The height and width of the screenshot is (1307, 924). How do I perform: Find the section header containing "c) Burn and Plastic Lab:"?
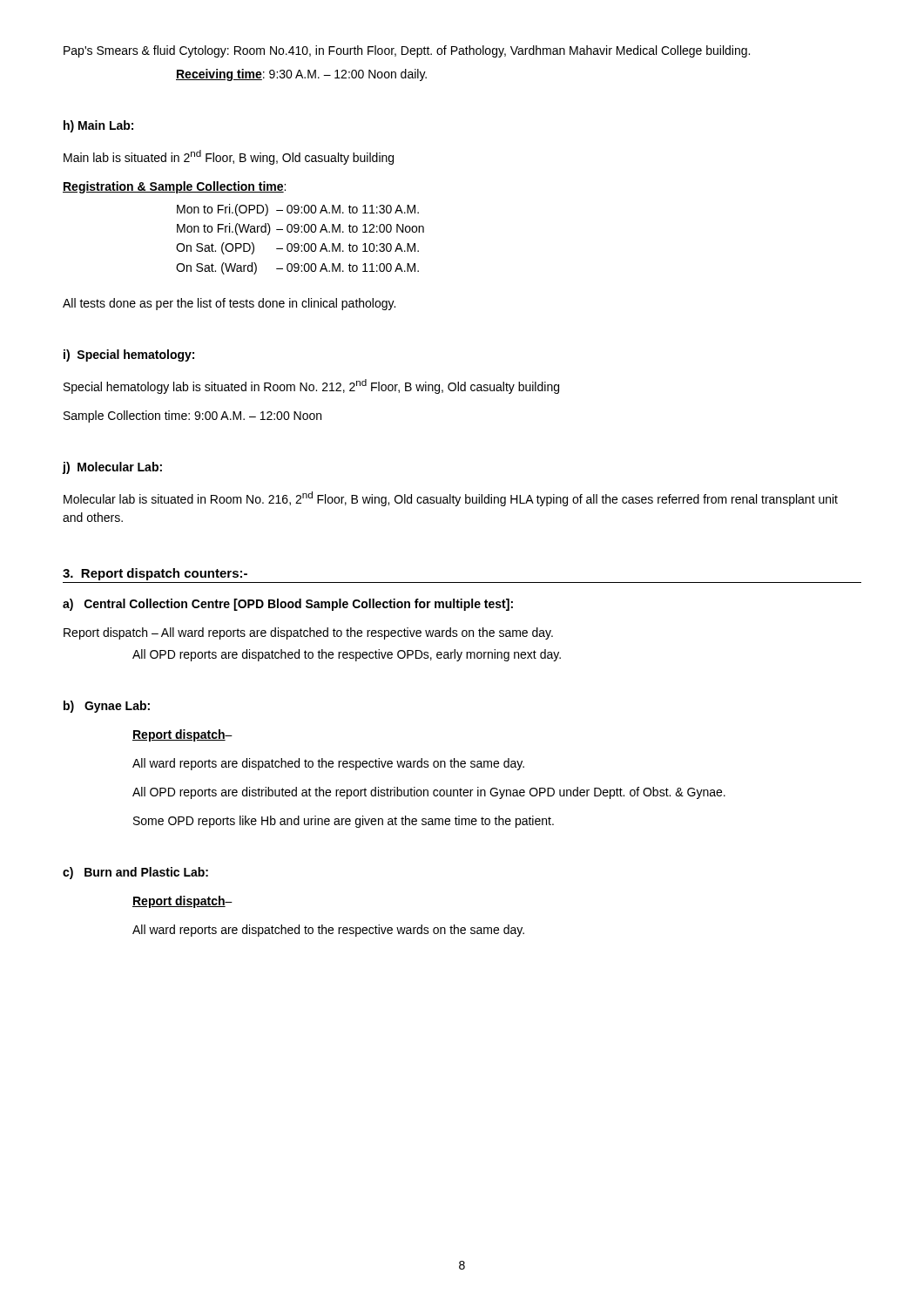136,872
